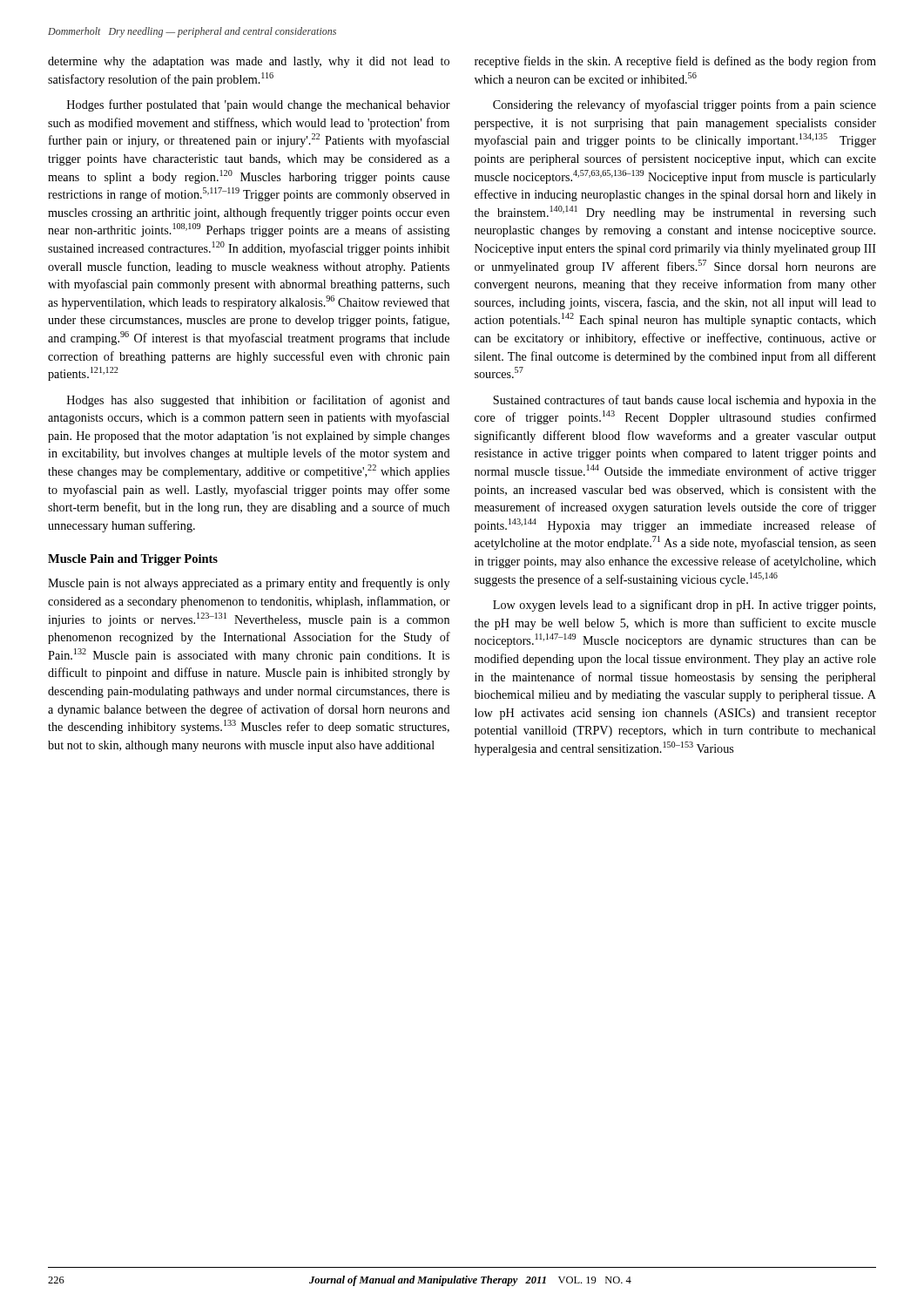This screenshot has height=1307, width=924.
Task: Navigate to the element starting "Sustained contractures of taut bands cause"
Action: (675, 489)
